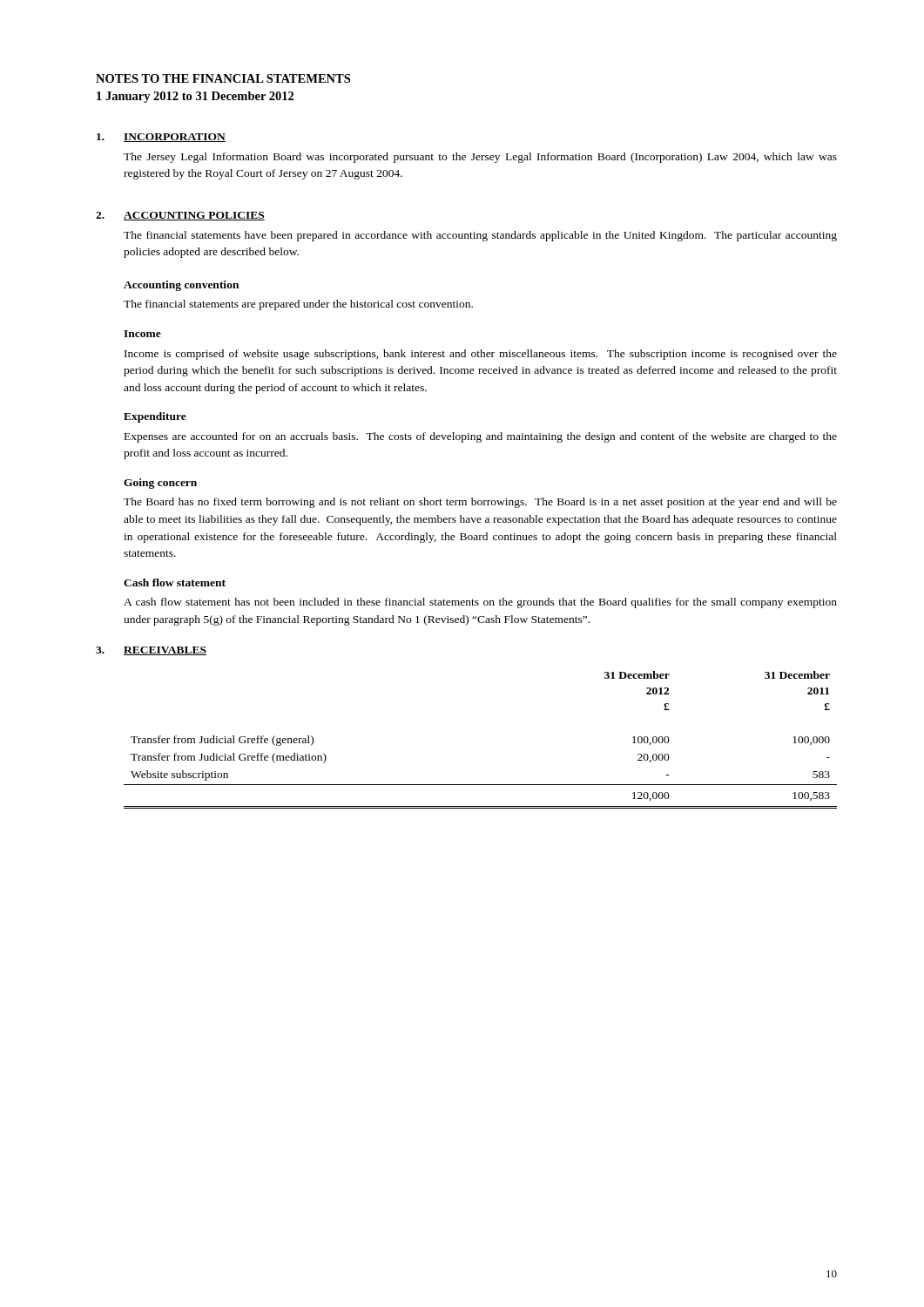Find the section header that reads "Going concern"
The image size is (924, 1307).
(160, 482)
